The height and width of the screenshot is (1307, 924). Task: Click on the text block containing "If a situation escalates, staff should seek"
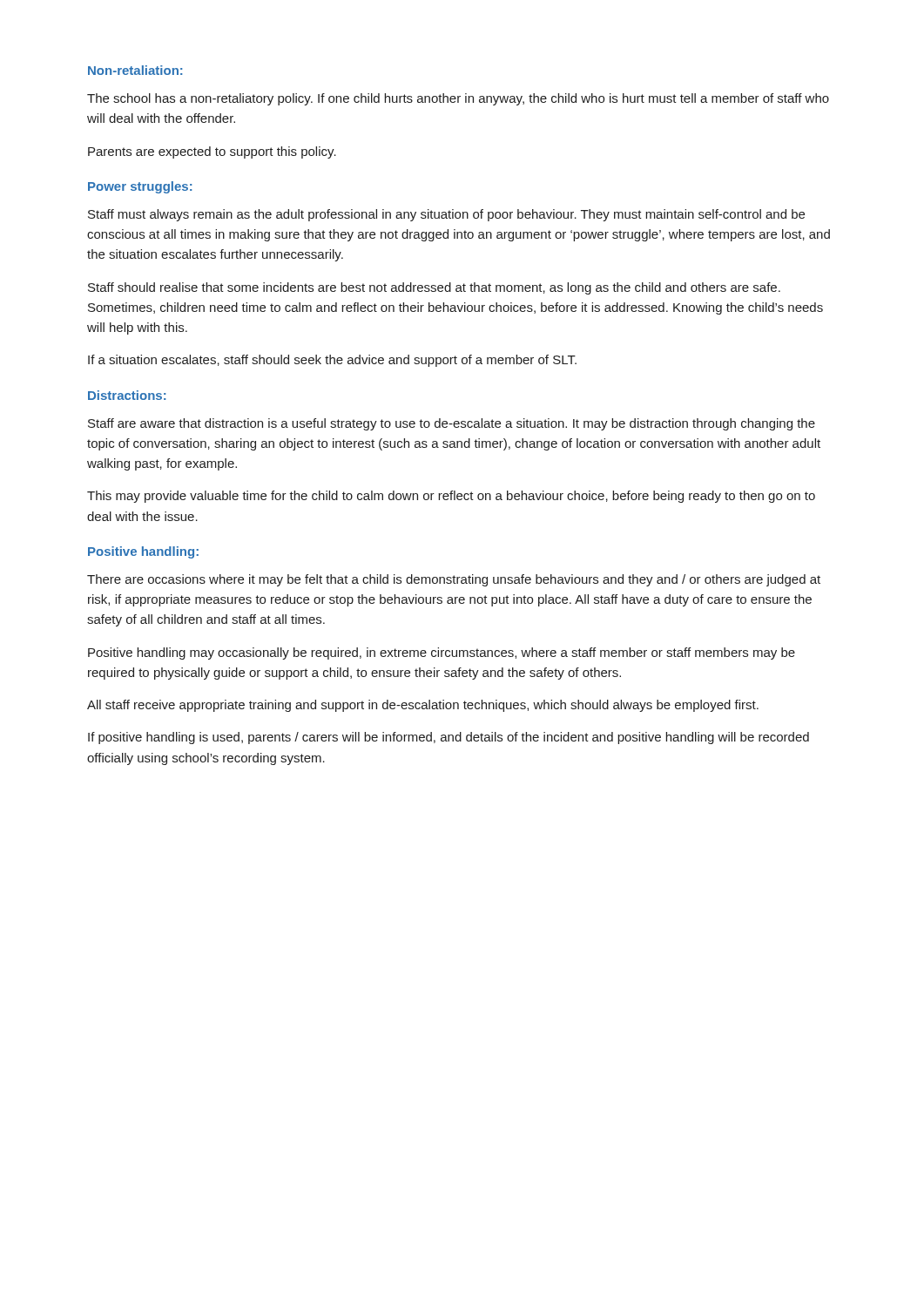coord(332,360)
